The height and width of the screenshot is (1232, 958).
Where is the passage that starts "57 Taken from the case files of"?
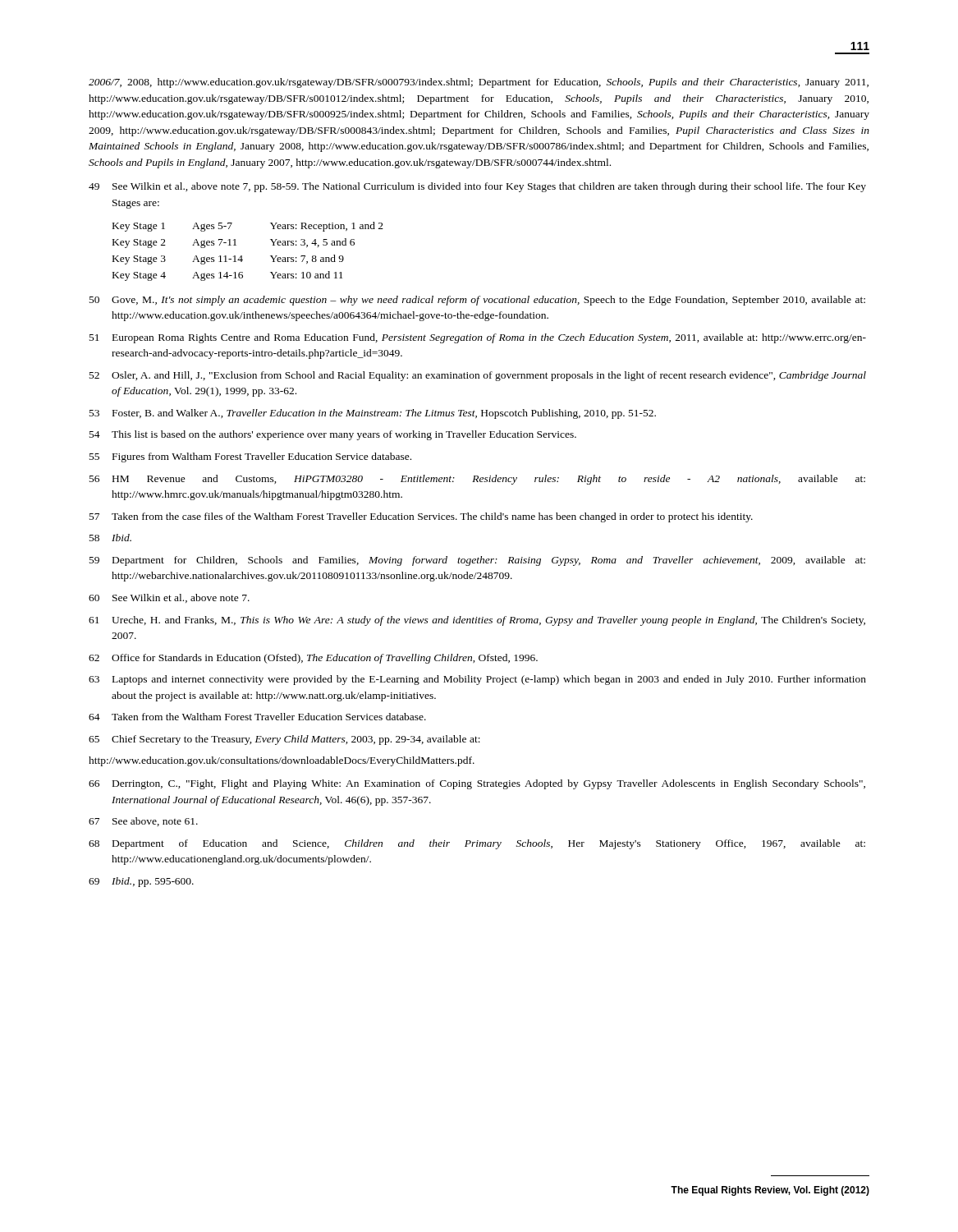tap(477, 516)
